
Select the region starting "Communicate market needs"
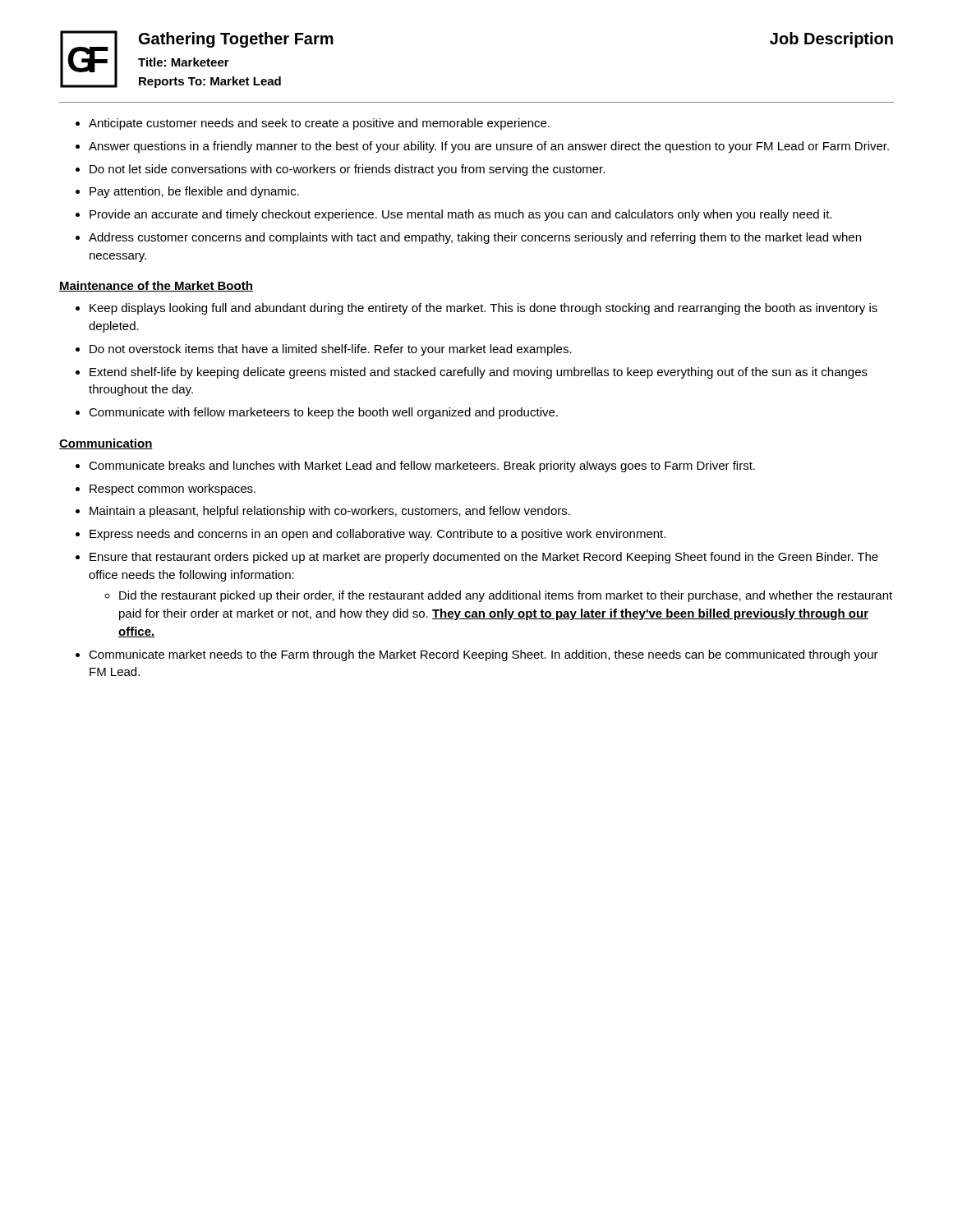483,663
